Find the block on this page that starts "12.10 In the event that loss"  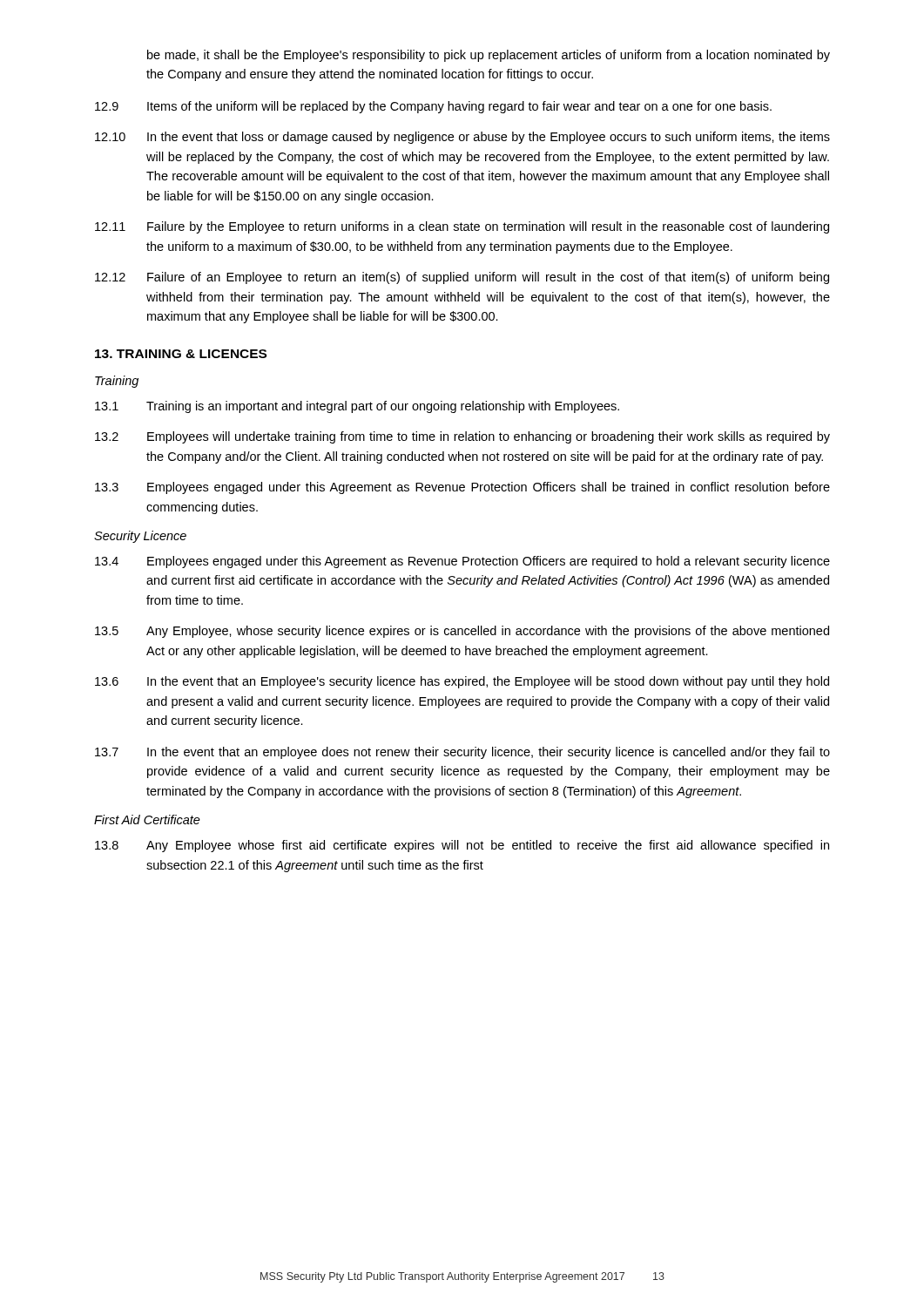click(x=462, y=167)
